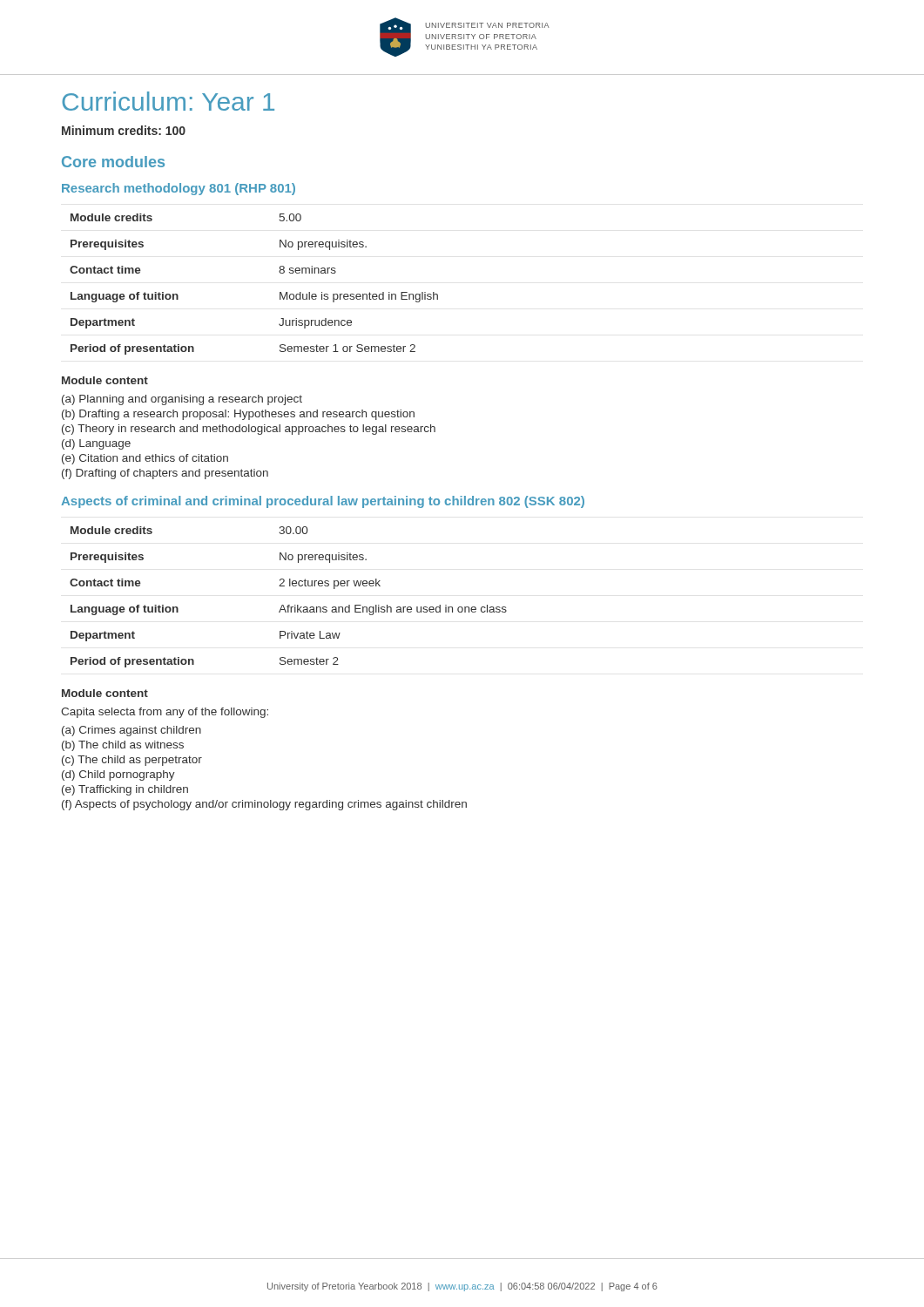Locate the text "(d) Language"
Viewport: 924px width, 1307px height.
coord(96,444)
